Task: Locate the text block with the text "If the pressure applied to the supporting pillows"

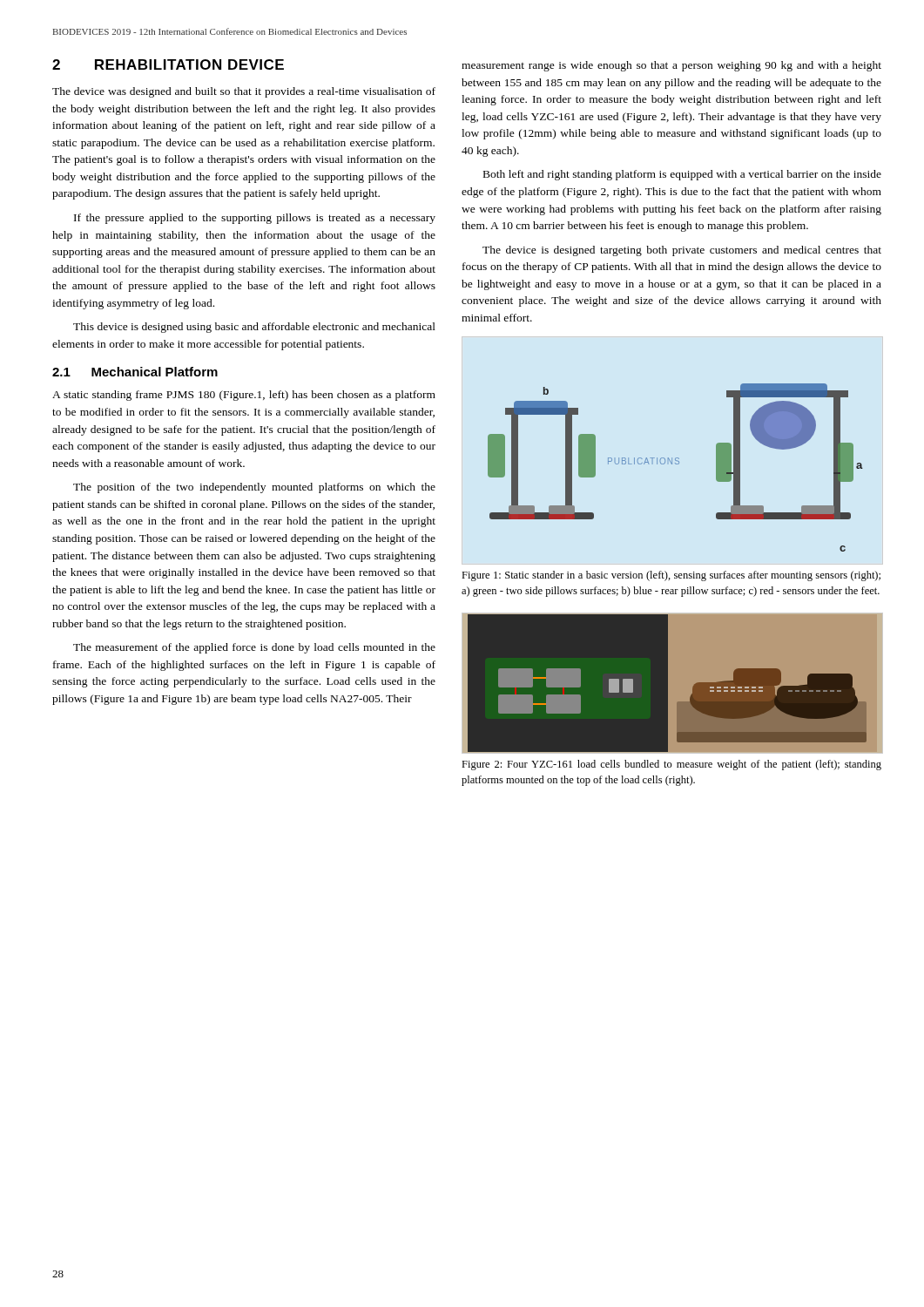Action: [244, 260]
